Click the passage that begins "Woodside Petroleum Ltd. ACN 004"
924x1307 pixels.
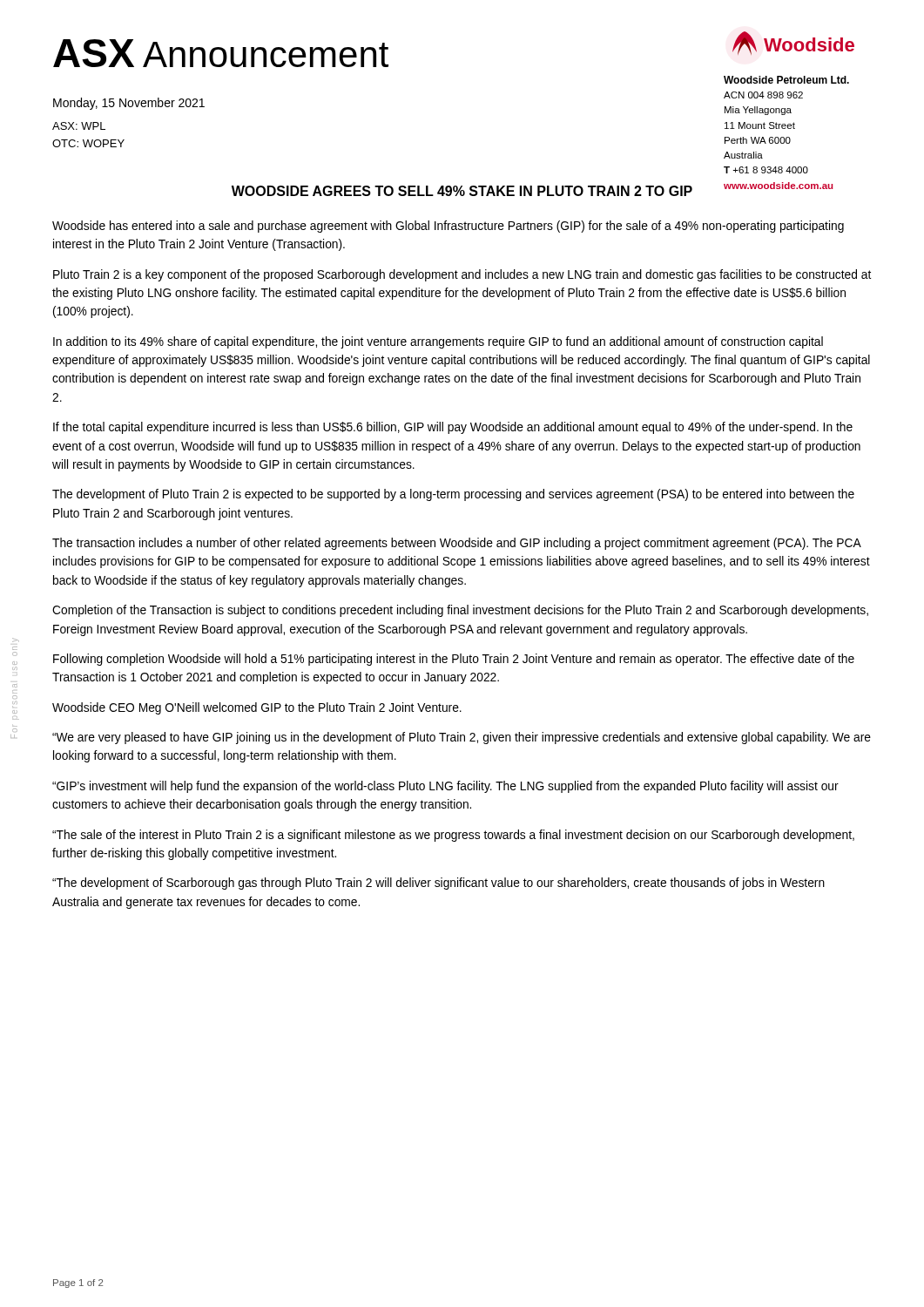[x=798, y=133]
